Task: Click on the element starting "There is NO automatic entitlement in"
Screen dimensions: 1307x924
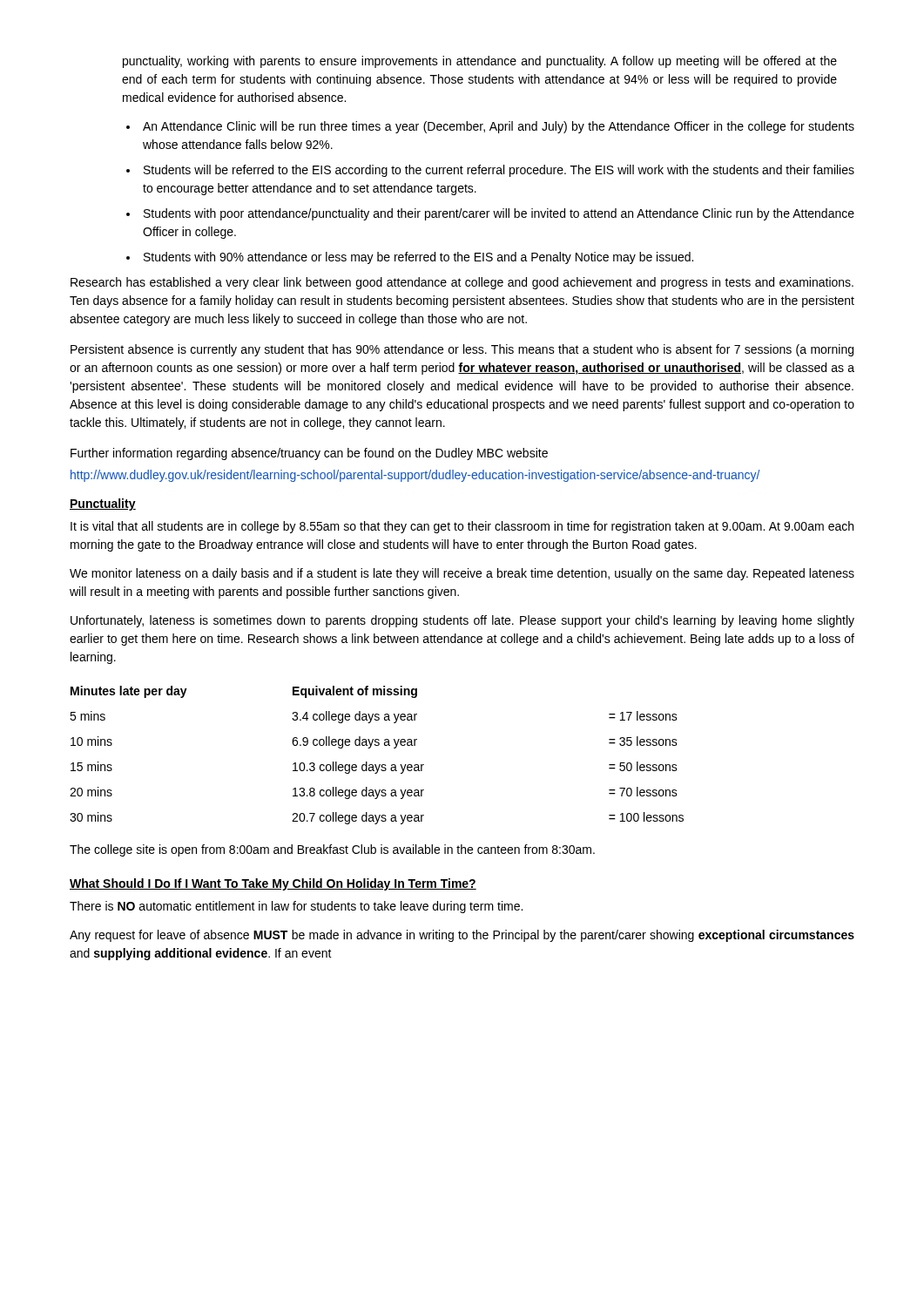Action: pos(297,906)
